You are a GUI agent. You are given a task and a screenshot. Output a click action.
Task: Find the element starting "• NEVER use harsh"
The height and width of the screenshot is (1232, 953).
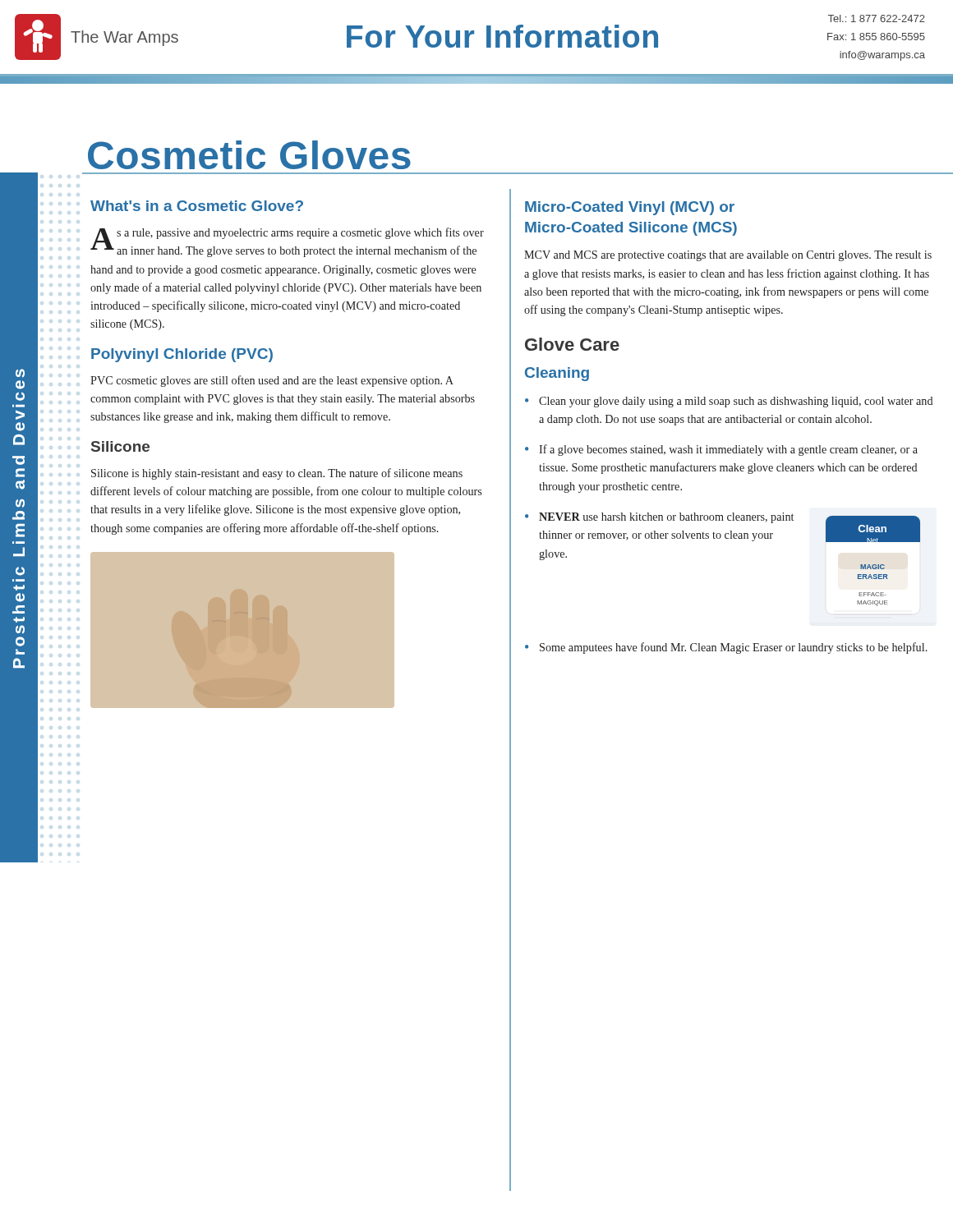pos(659,534)
